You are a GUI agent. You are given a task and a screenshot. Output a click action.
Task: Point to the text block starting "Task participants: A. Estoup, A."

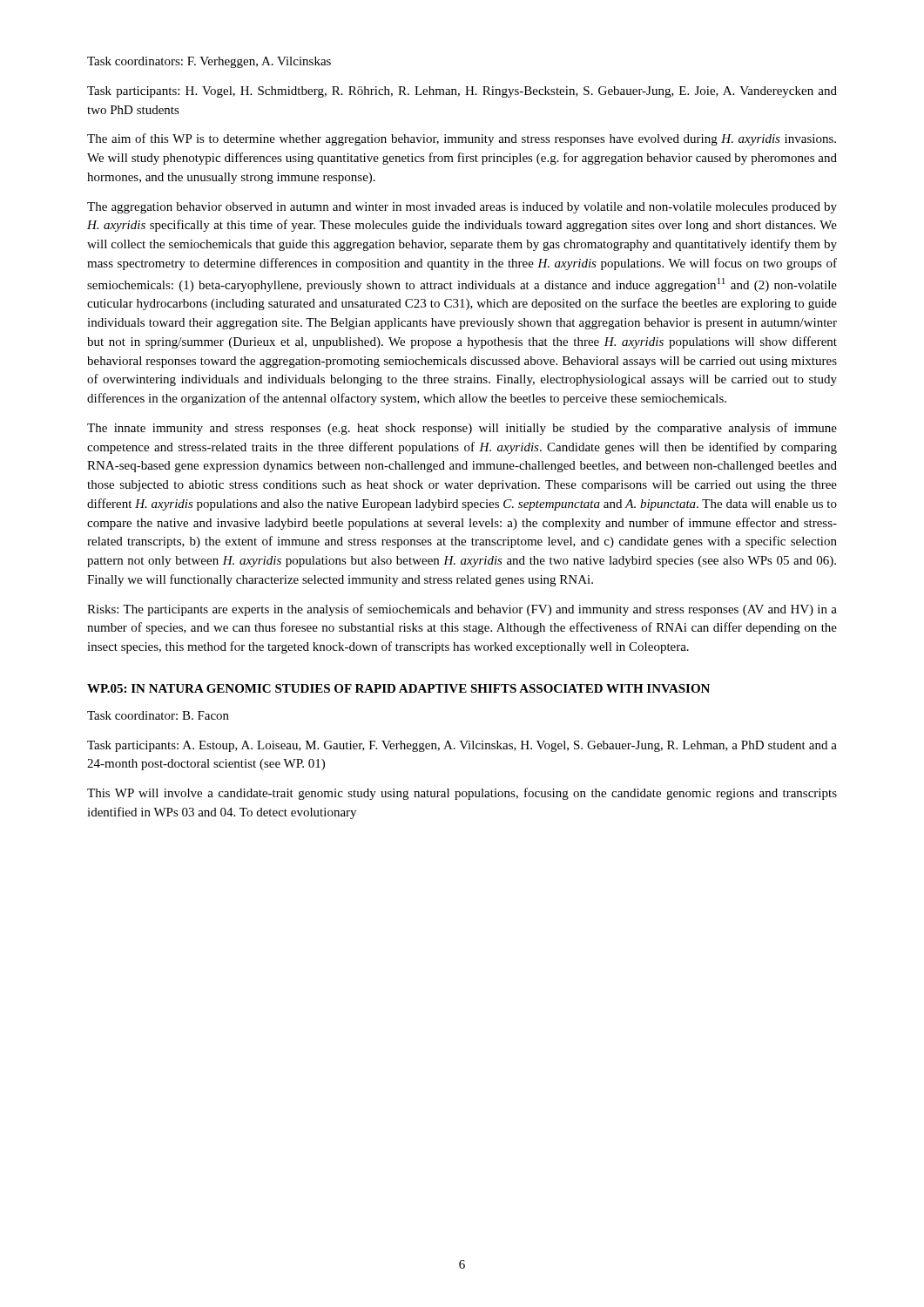(x=462, y=754)
